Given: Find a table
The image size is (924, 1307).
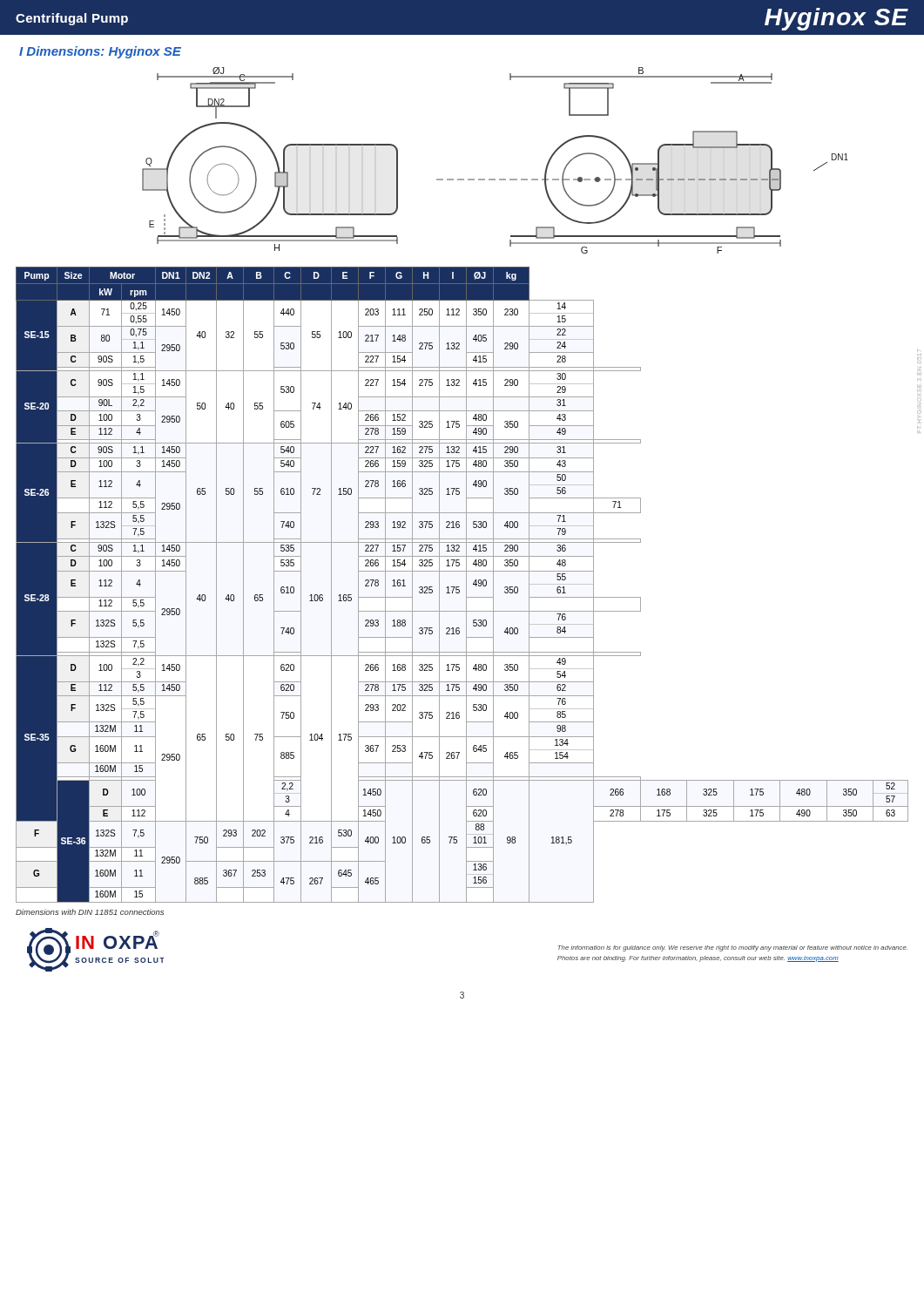Looking at the screenshot, I should 462,584.
